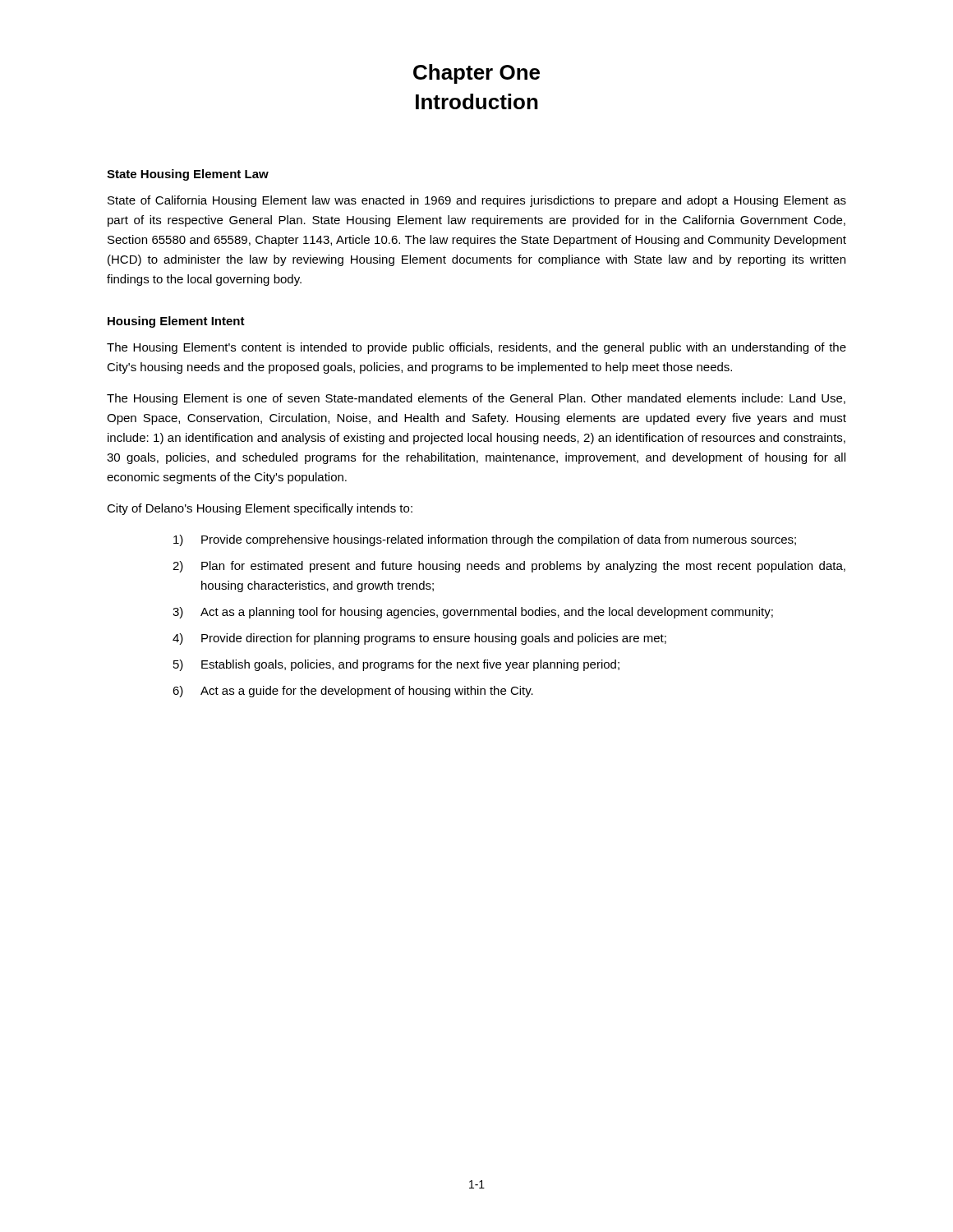The image size is (953, 1232).
Task: Locate the block of text that opens with "1) Provide comprehensive"
Action: click(509, 539)
